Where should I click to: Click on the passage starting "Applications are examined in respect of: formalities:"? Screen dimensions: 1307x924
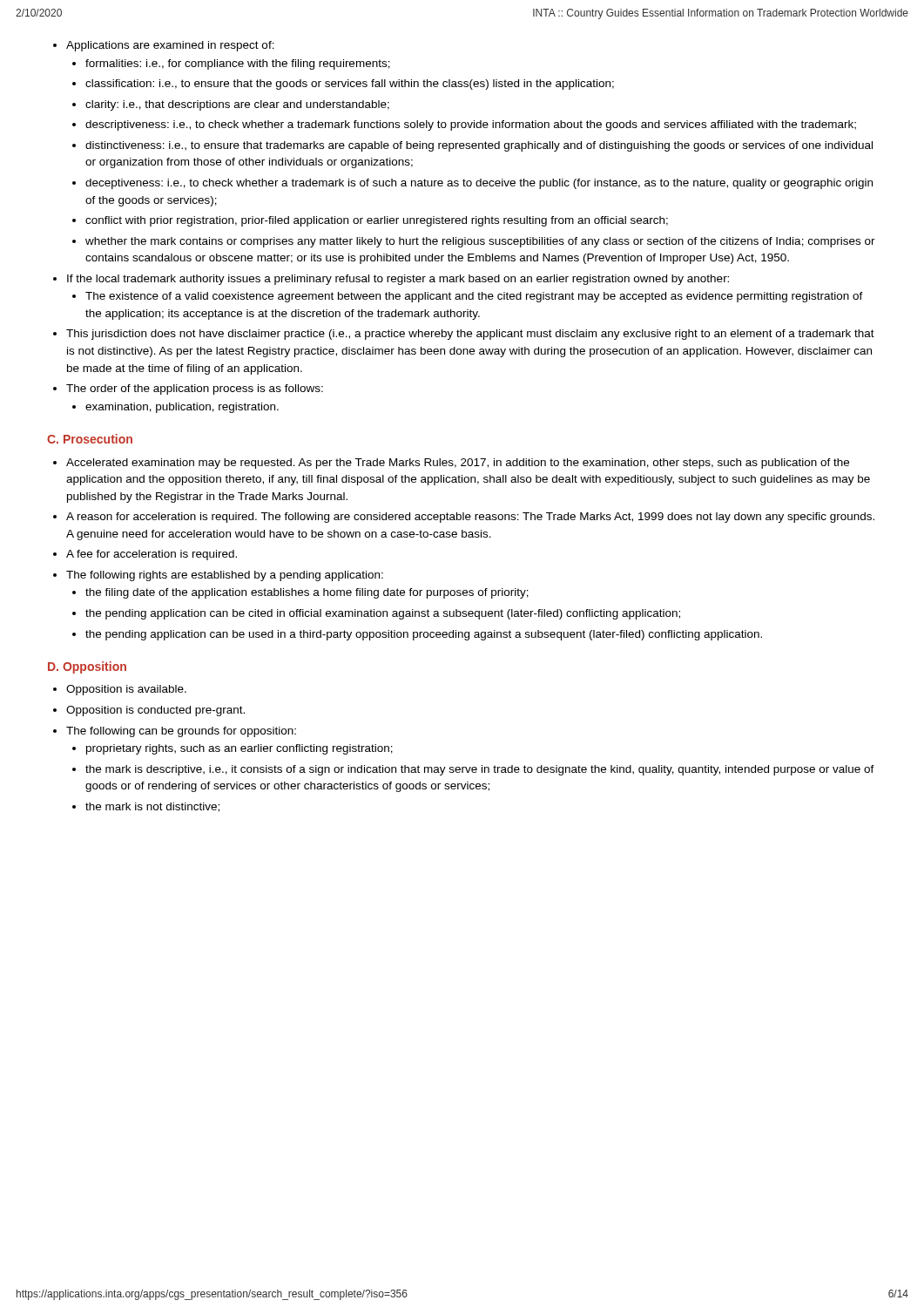click(x=472, y=152)
